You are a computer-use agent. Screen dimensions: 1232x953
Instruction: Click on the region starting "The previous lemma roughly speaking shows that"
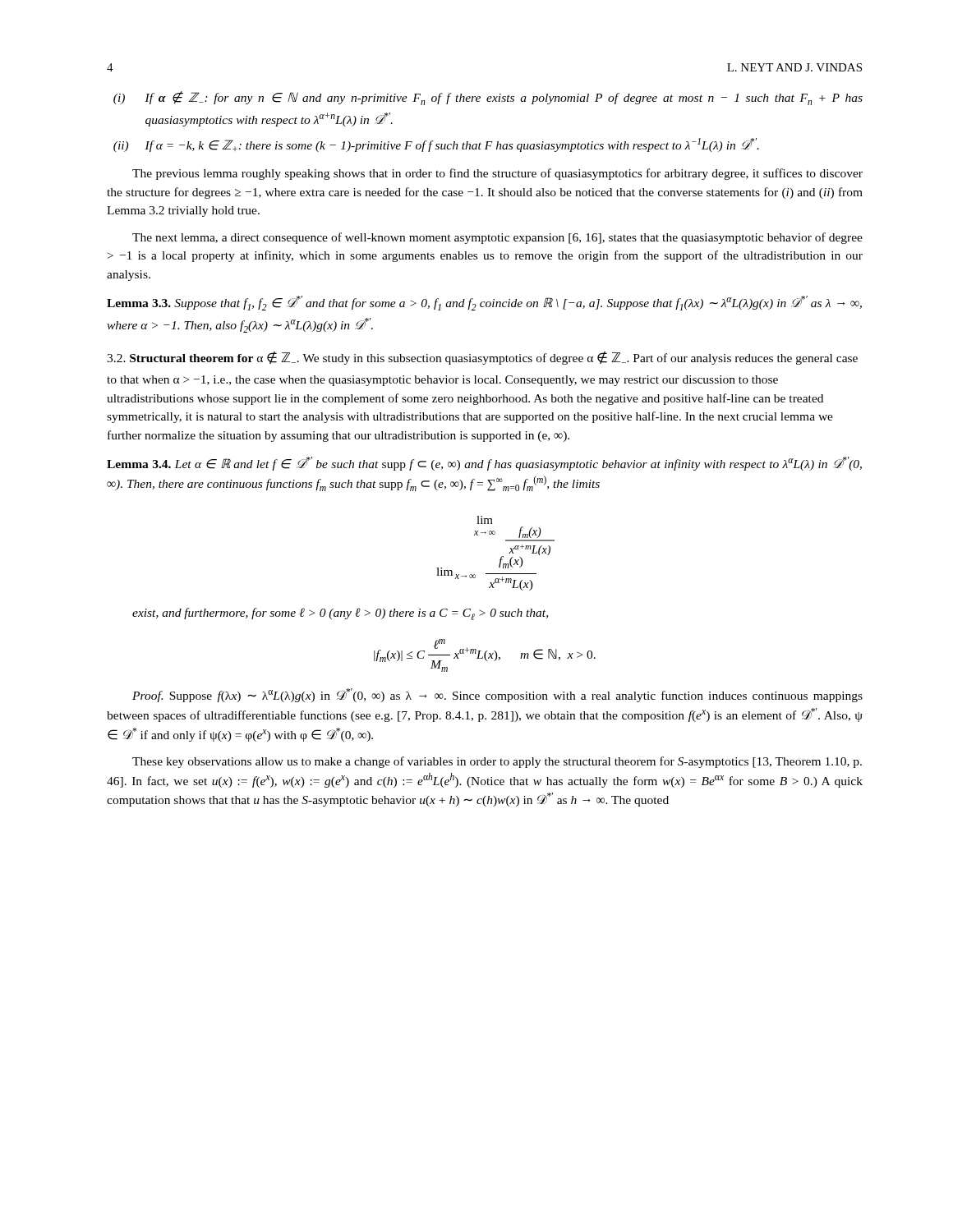pyautogui.click(x=485, y=192)
